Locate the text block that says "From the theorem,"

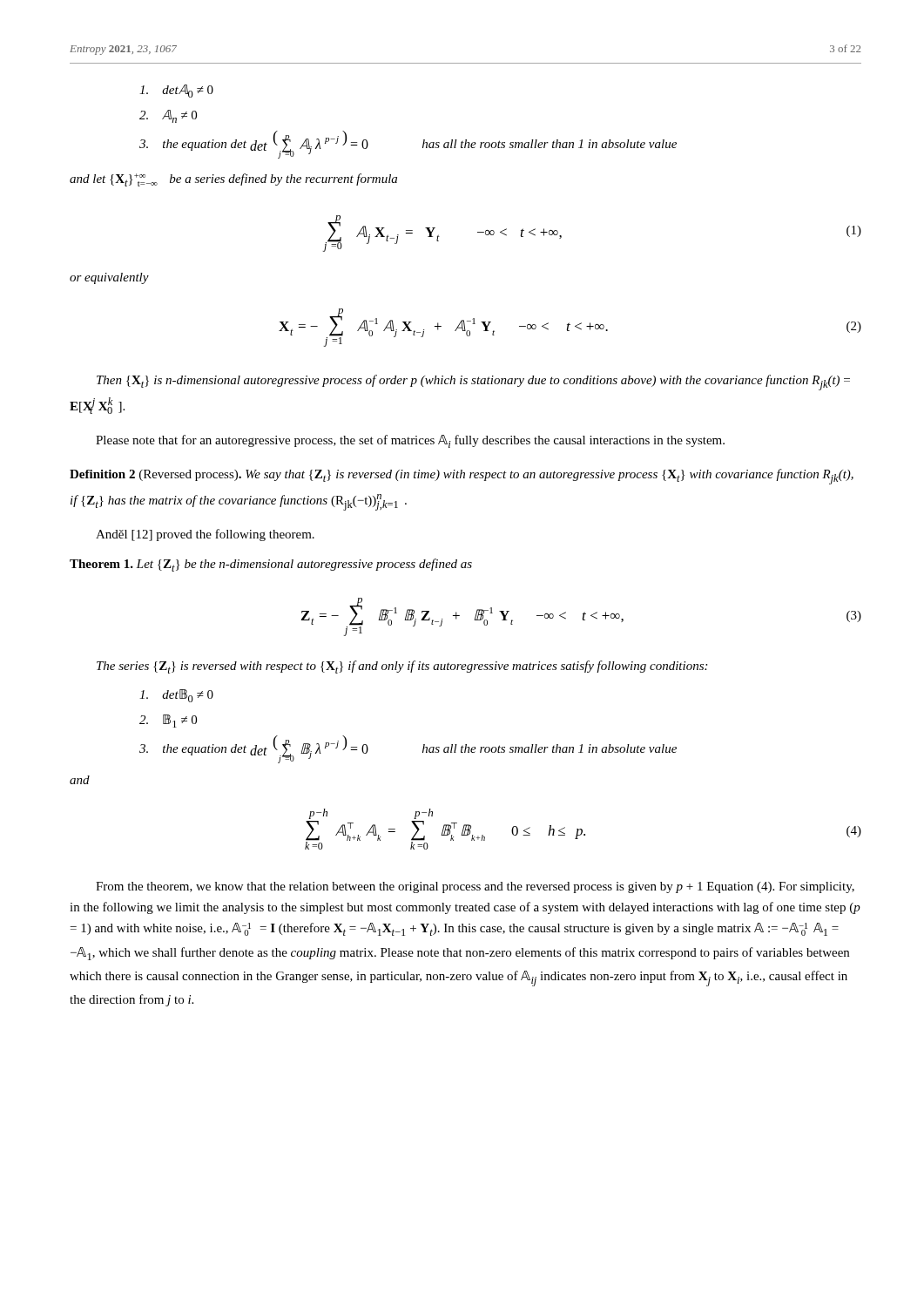(x=465, y=943)
